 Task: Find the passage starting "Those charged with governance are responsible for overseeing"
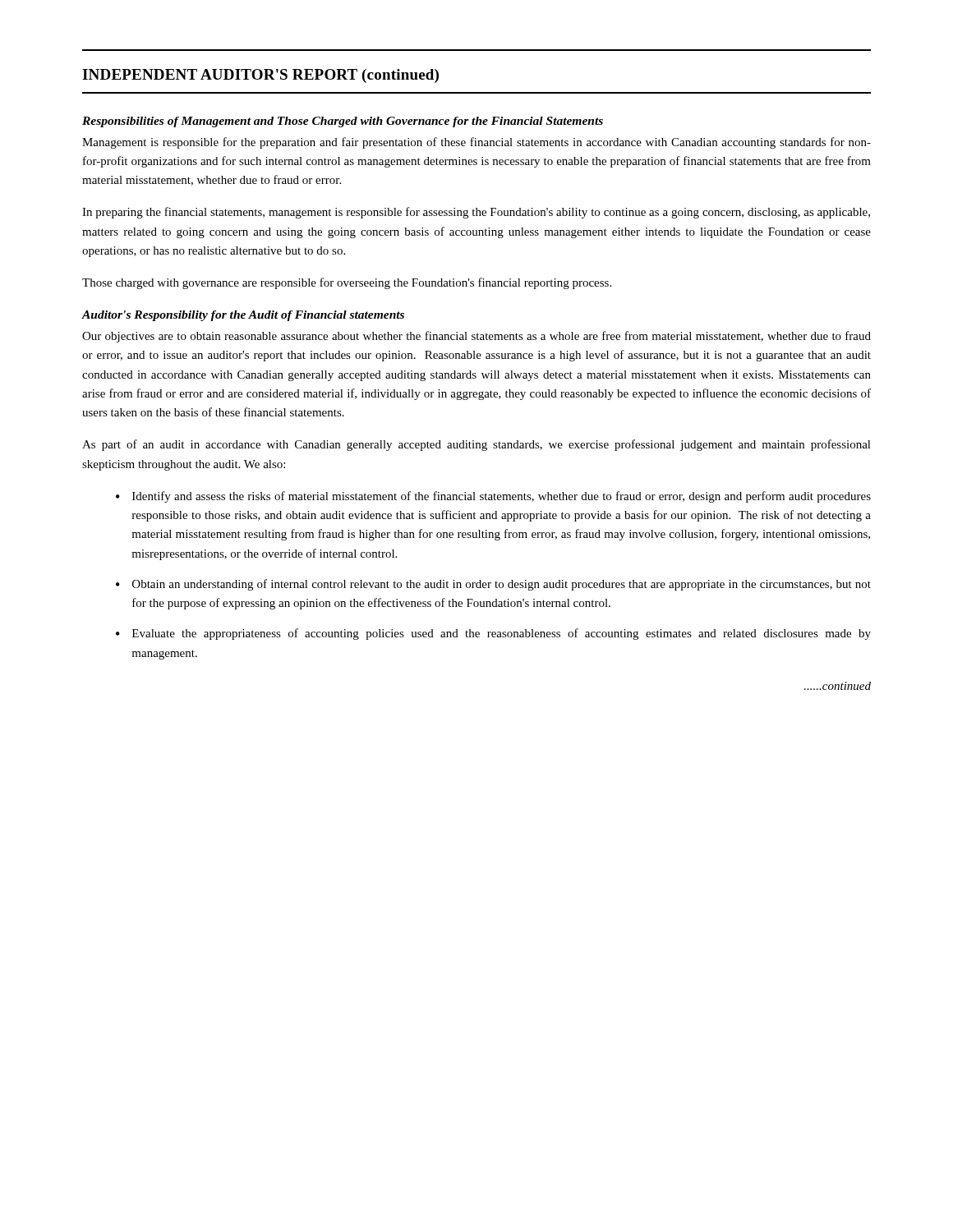click(347, 283)
